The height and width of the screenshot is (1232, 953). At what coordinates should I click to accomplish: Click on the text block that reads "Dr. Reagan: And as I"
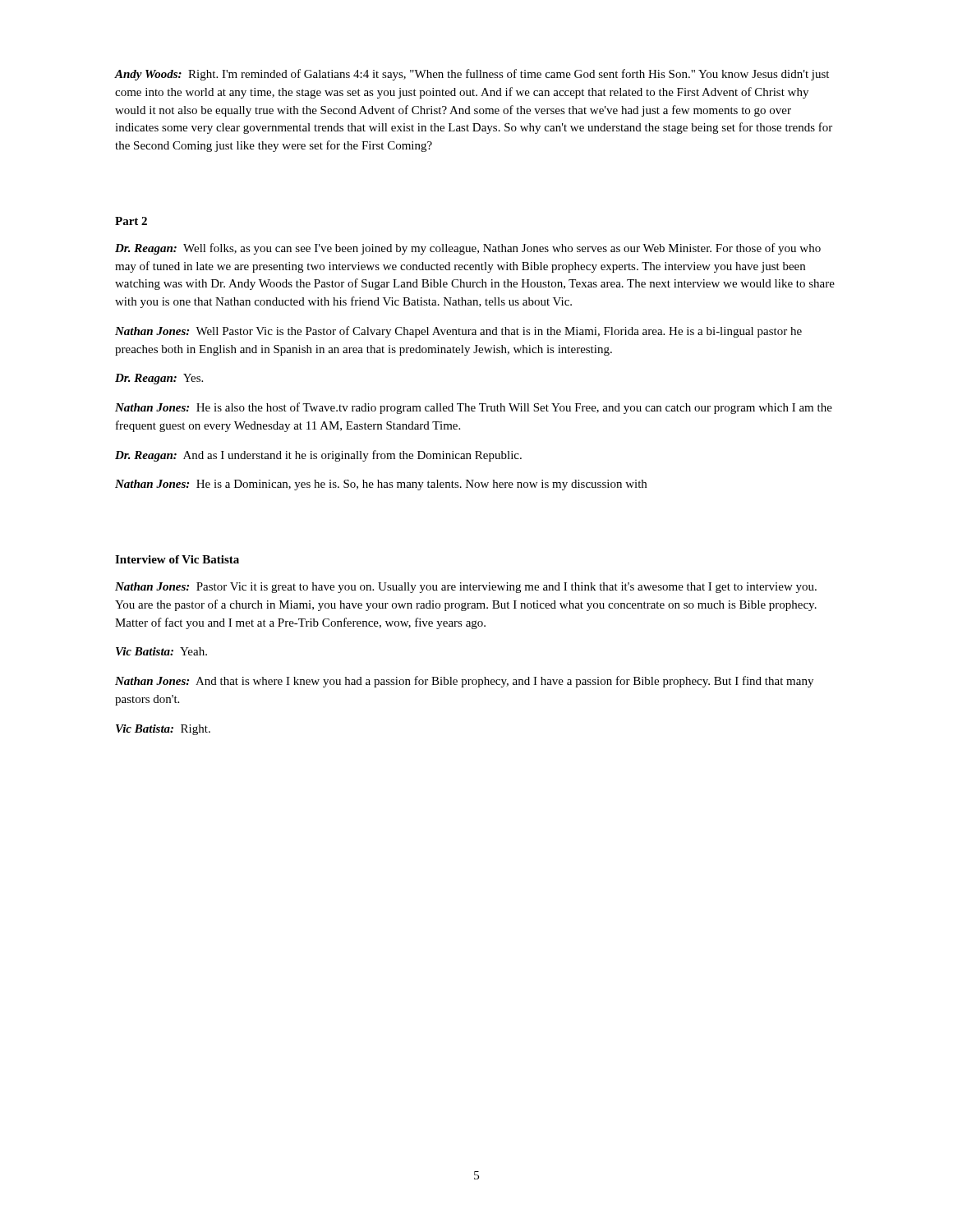point(476,455)
